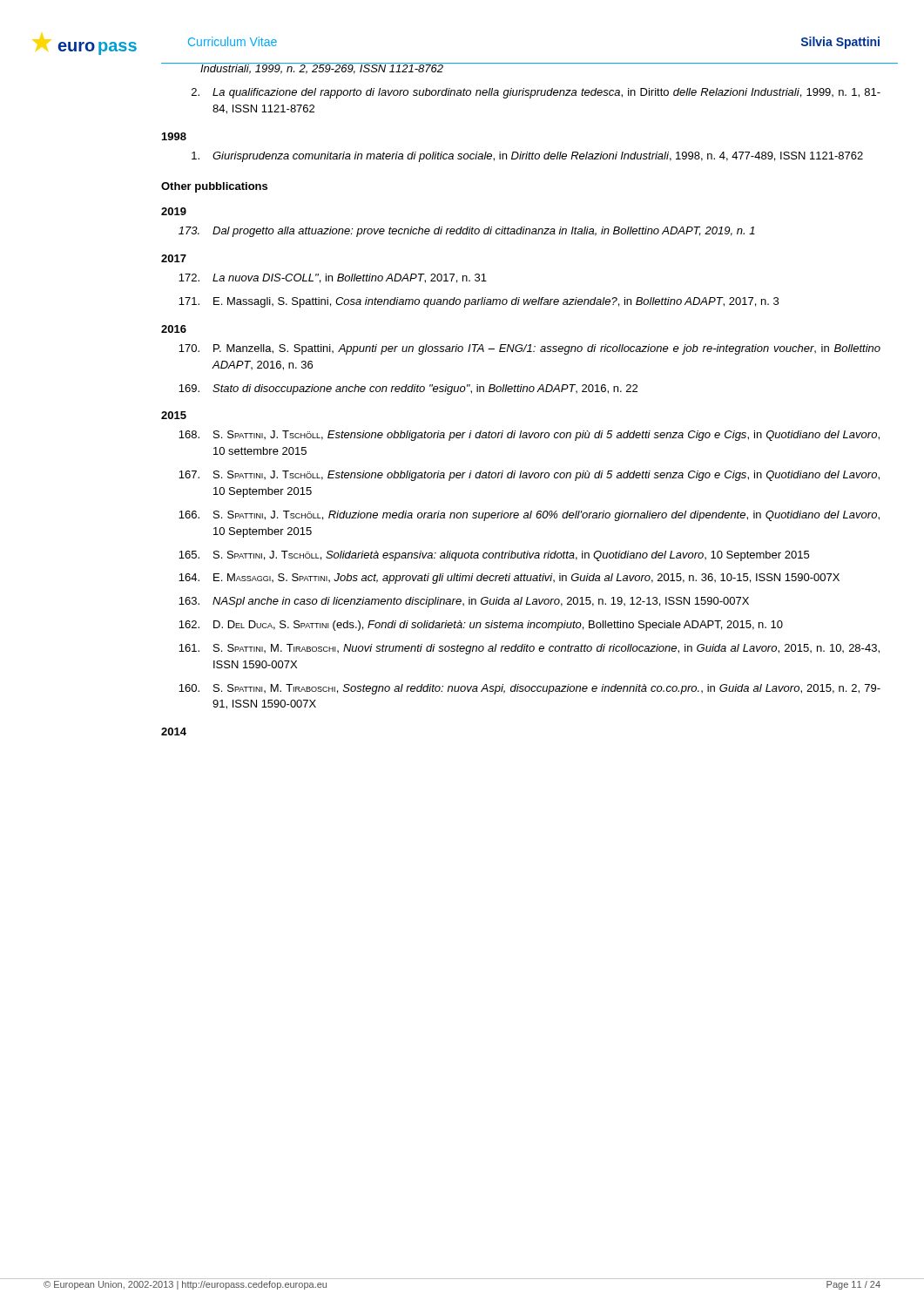Select the list item with the text "160. S. Spattini, M. Tiraboschi, Sostegno"
Viewport: 924px width, 1307px height.
click(x=521, y=697)
